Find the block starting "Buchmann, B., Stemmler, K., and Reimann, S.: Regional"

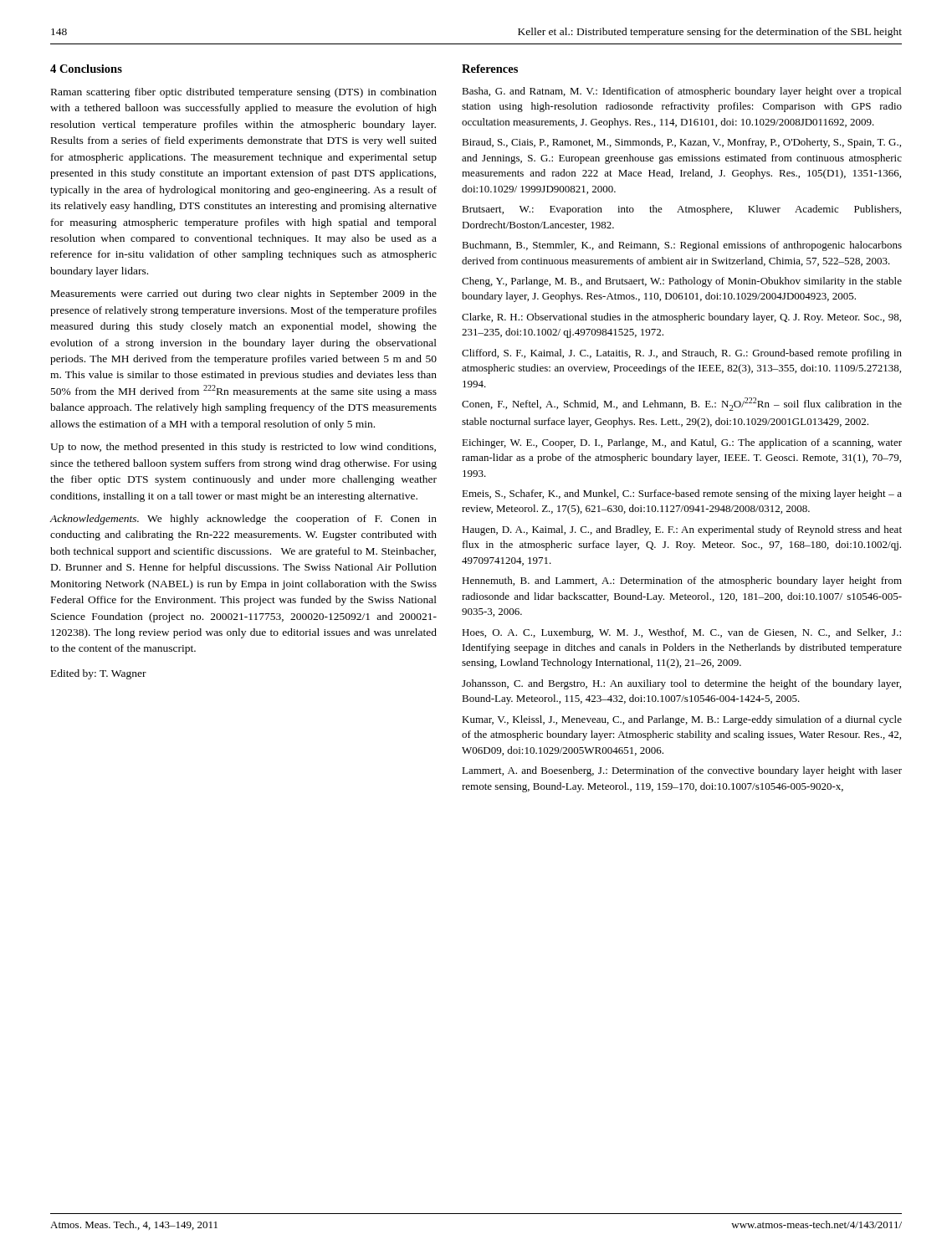tap(682, 253)
